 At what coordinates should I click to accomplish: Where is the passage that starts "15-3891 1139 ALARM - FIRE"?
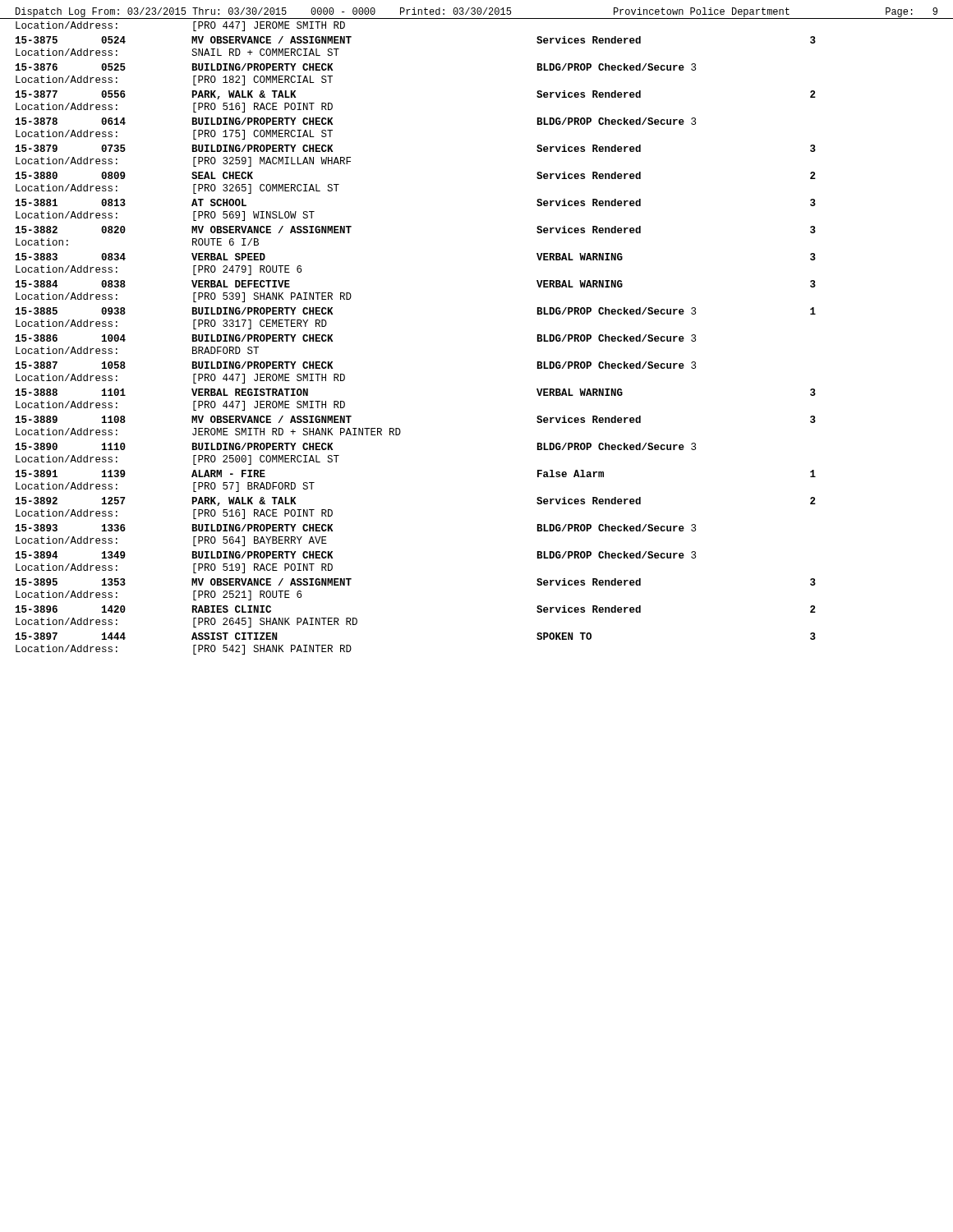(x=41, y=473)
